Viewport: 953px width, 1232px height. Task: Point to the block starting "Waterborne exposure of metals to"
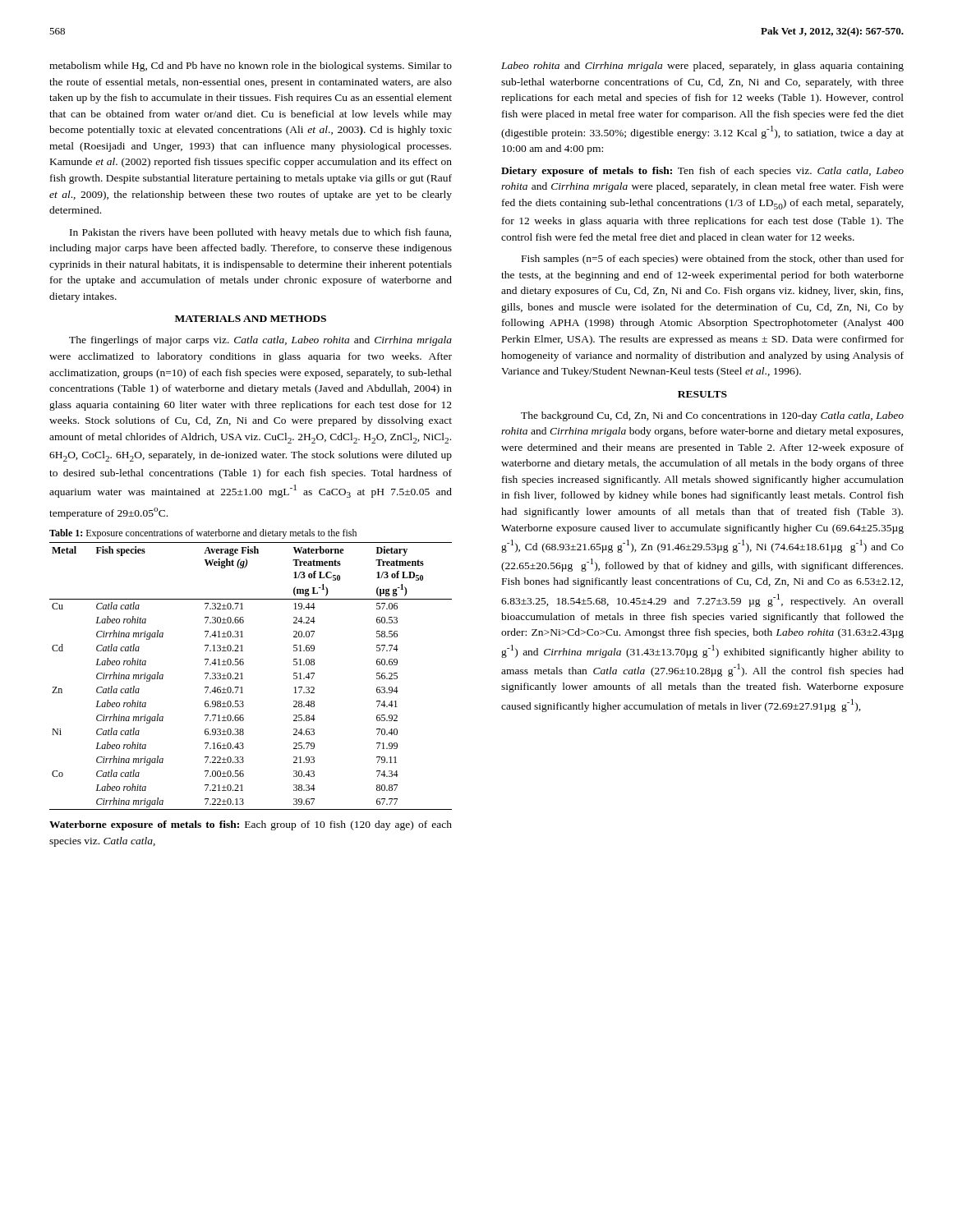coord(251,833)
